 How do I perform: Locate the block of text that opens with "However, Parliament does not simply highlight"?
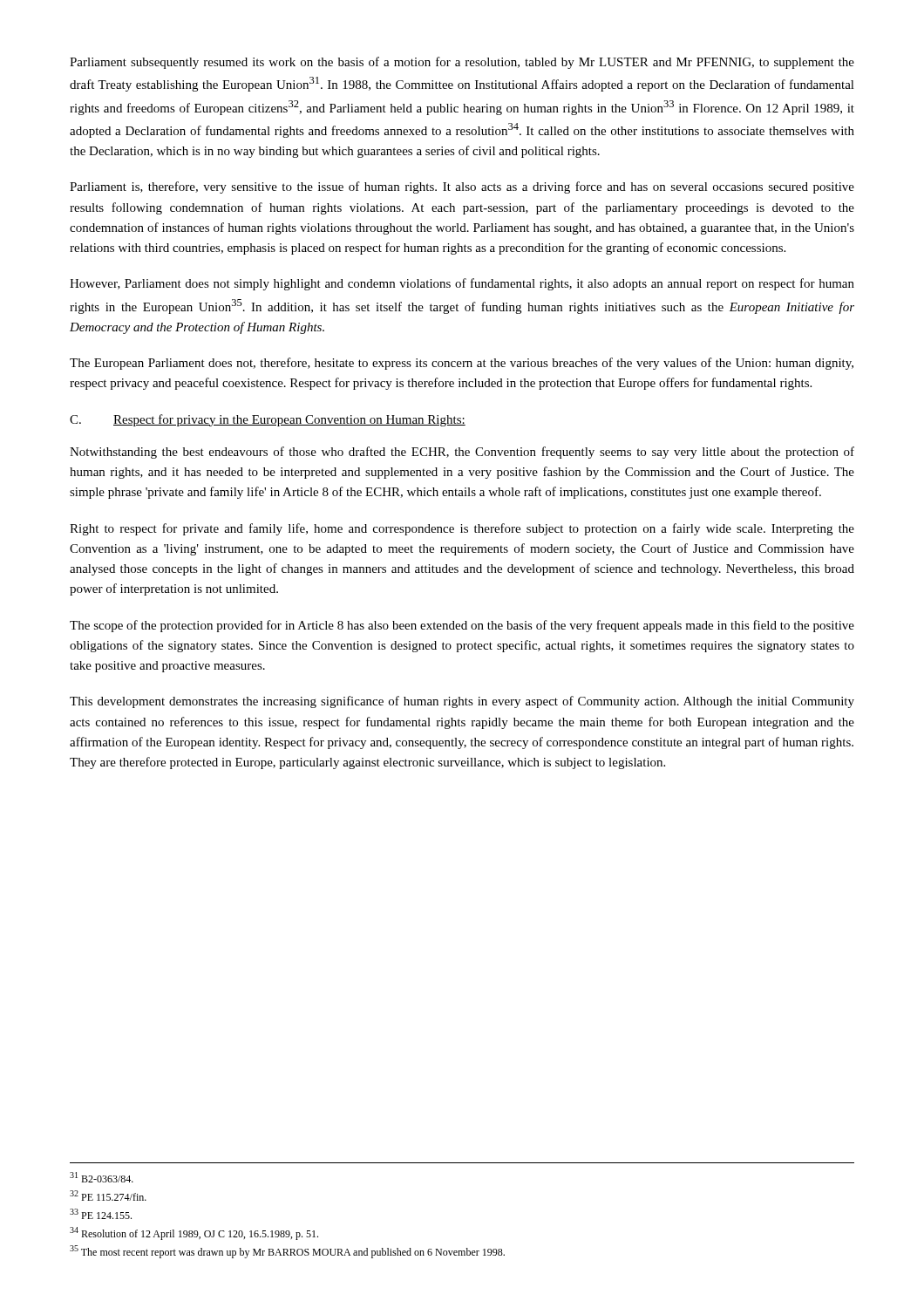click(x=462, y=306)
